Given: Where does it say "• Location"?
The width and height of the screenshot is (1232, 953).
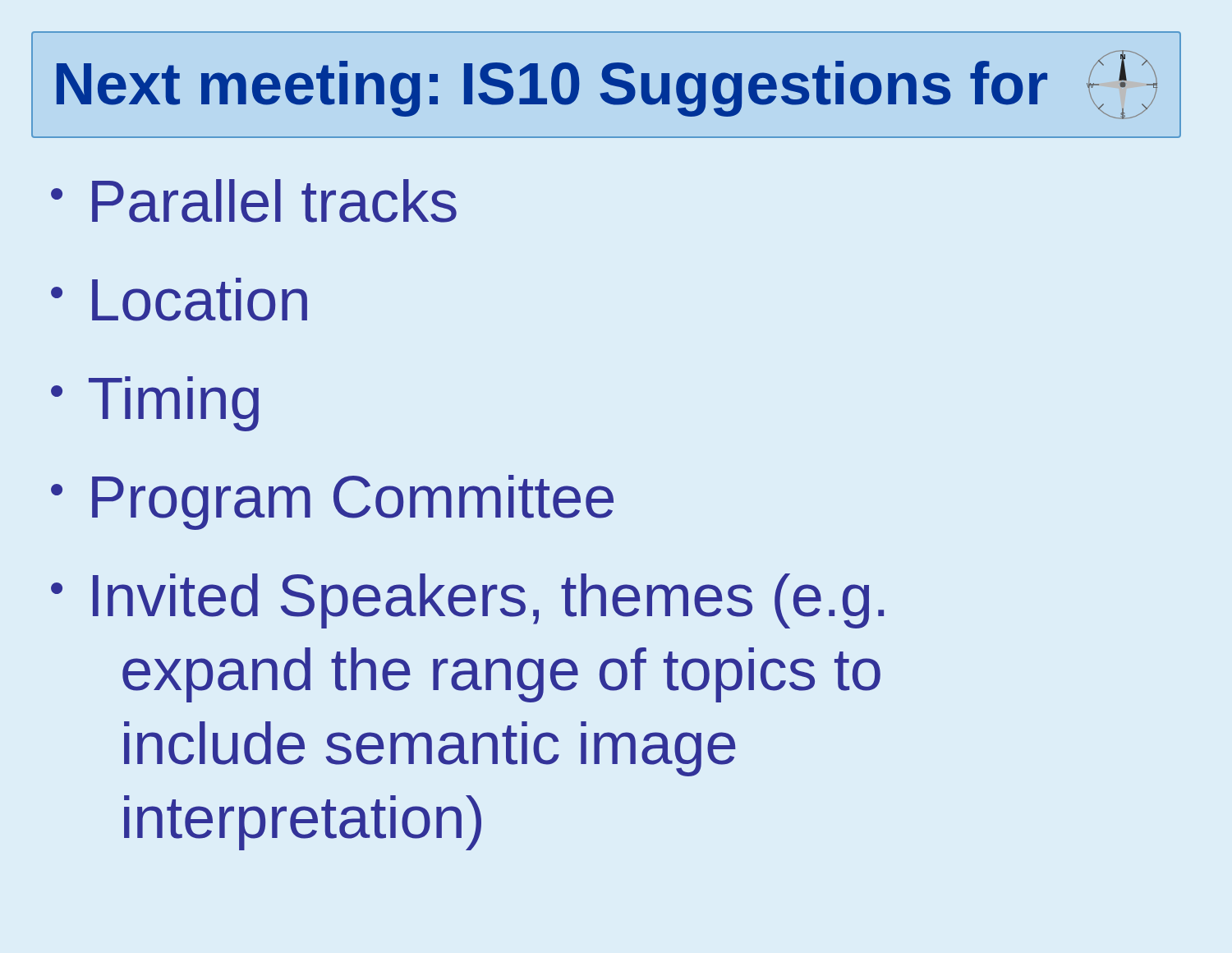Looking at the screenshot, I should [x=180, y=300].
